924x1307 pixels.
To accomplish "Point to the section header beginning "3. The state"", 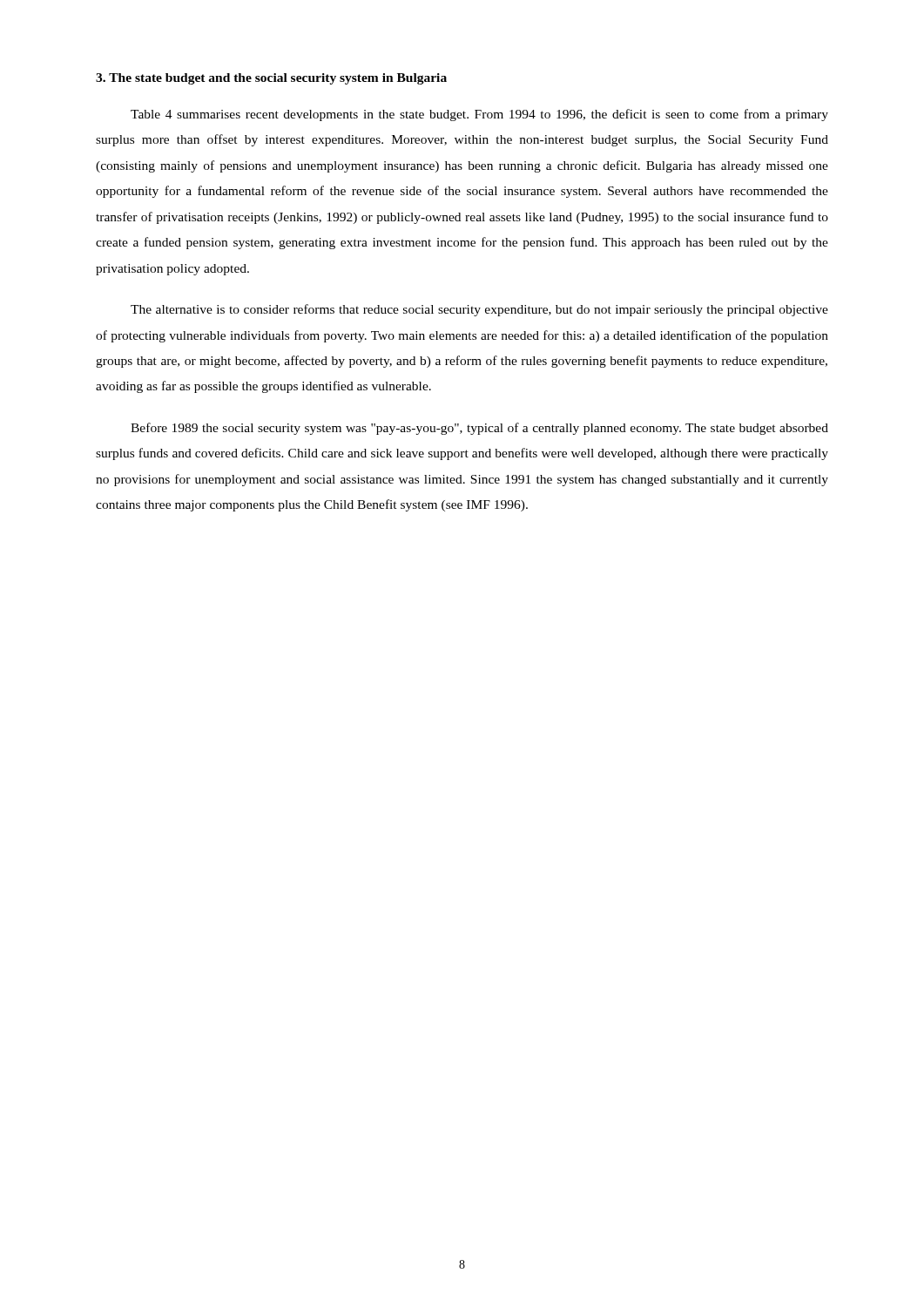I will click(271, 77).
